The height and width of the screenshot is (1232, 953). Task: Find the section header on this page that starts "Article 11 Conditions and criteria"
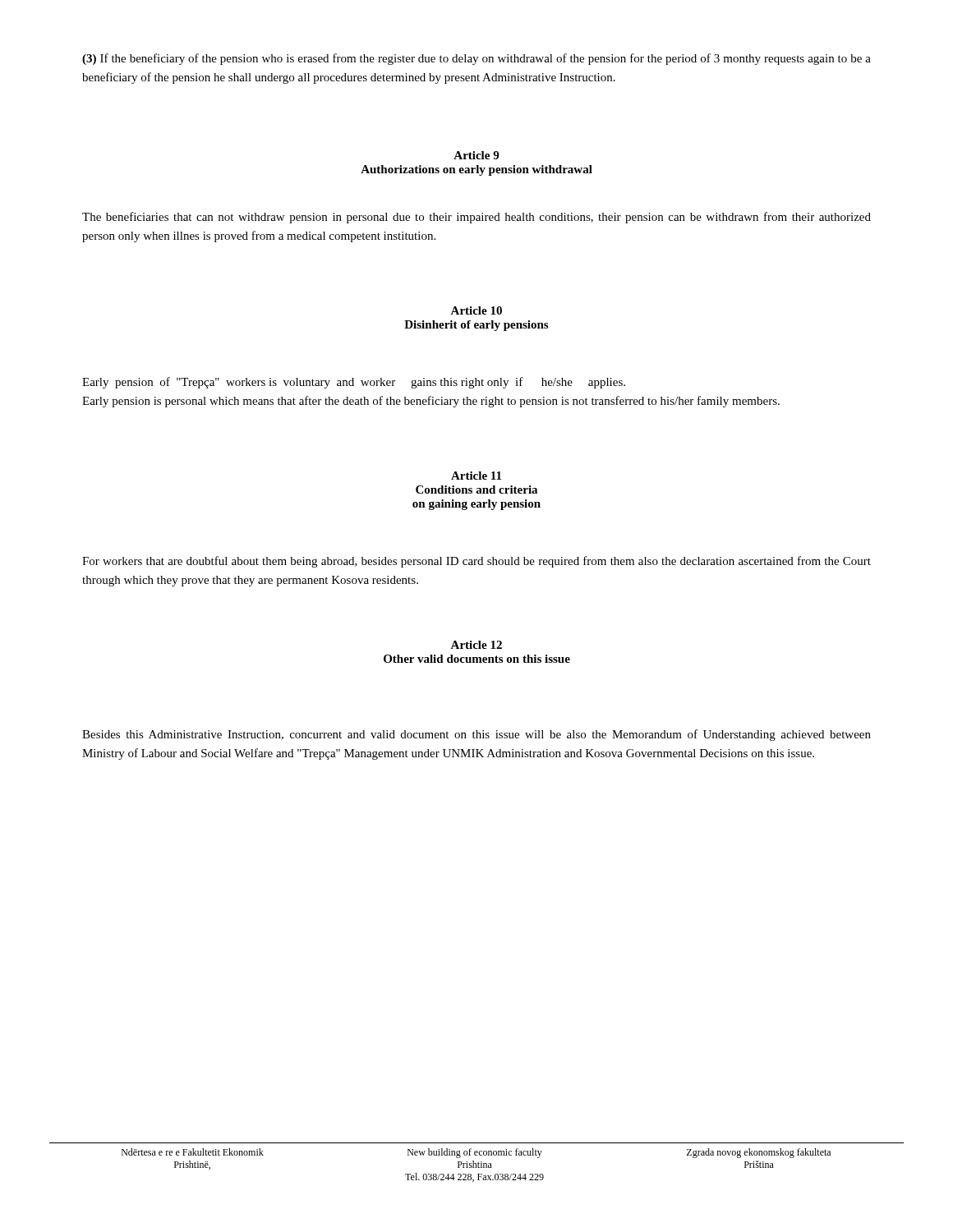pyautogui.click(x=476, y=490)
